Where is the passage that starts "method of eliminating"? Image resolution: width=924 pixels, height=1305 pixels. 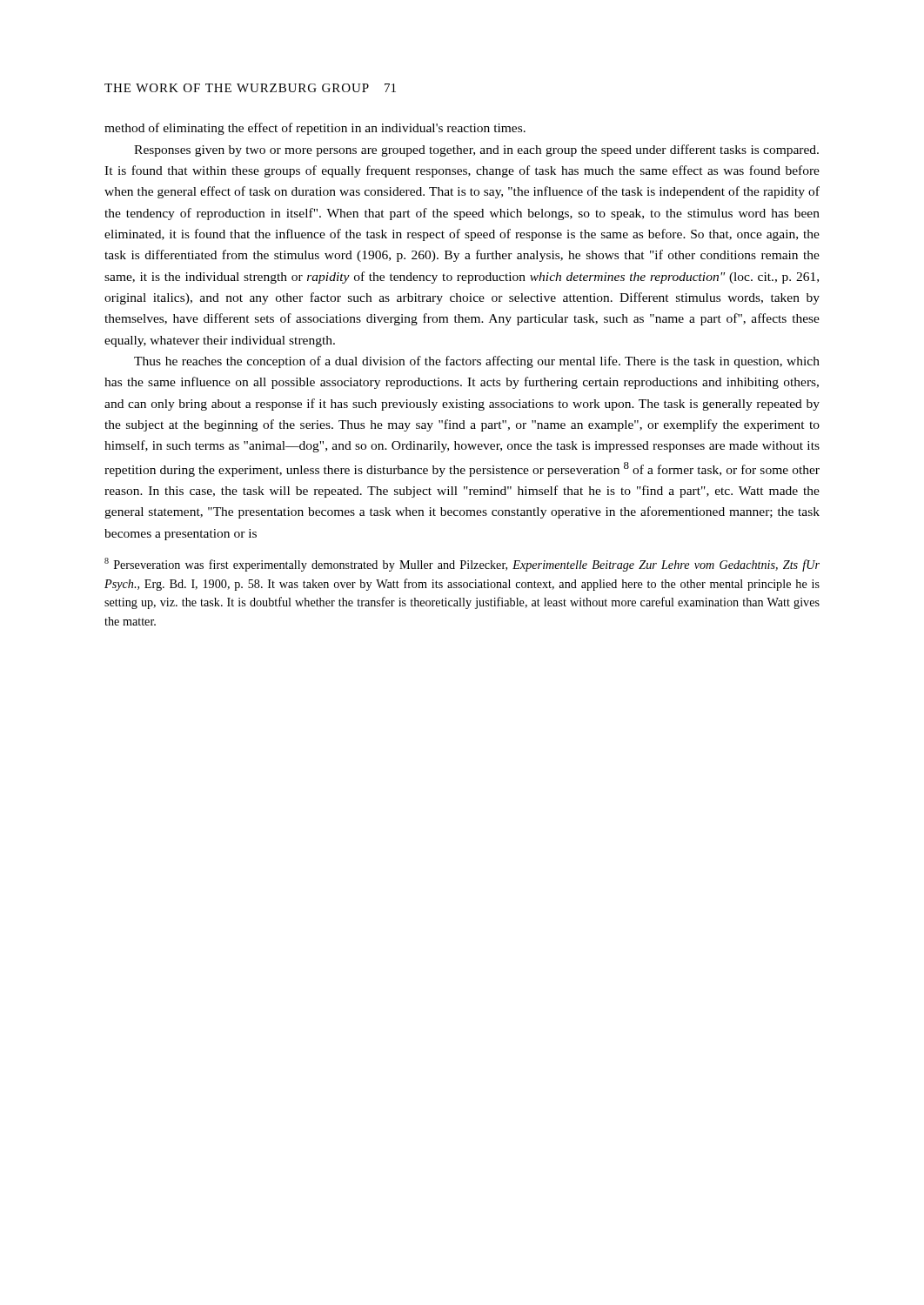pos(462,331)
